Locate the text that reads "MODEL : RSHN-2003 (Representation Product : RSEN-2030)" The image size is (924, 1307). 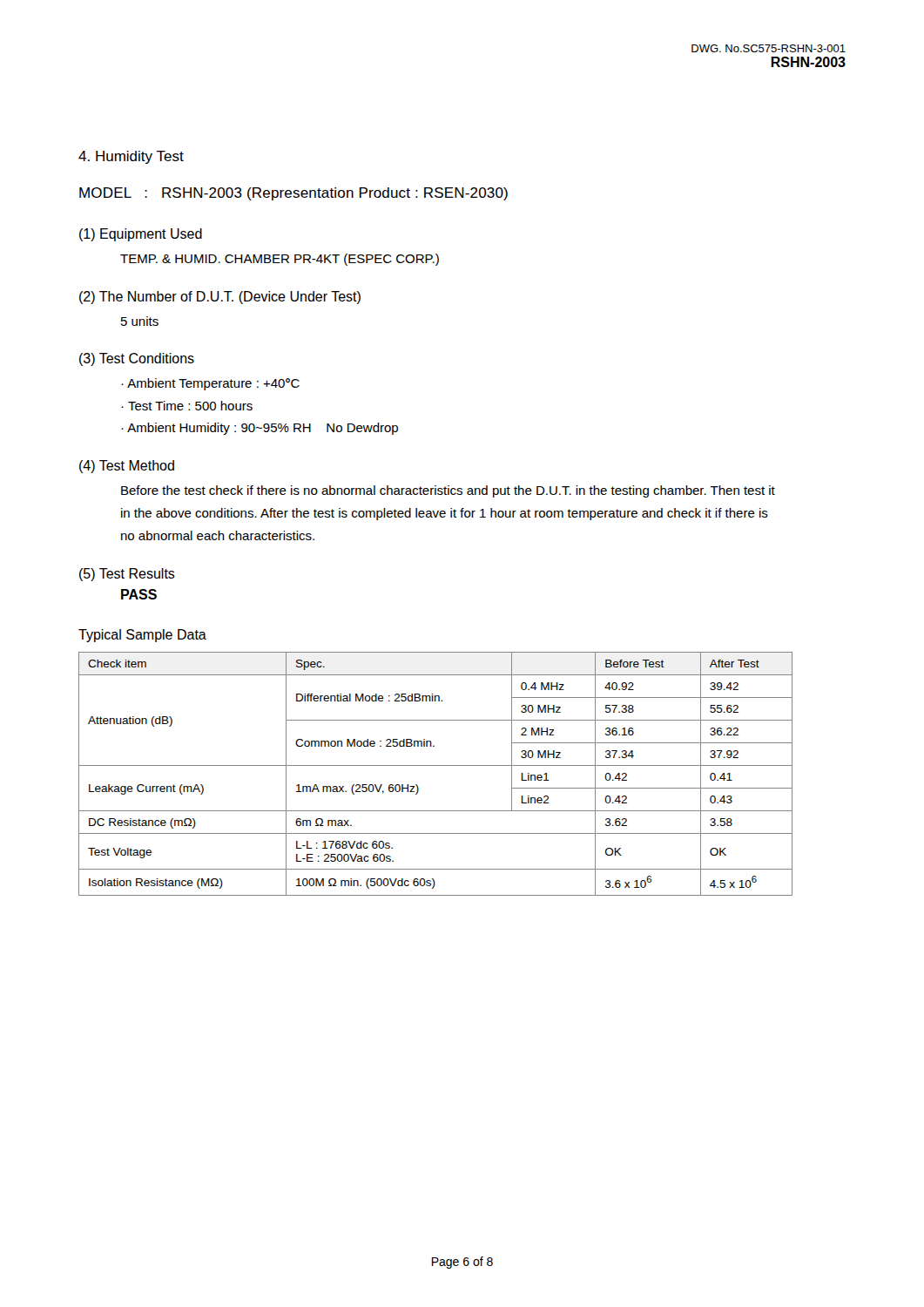point(293,193)
